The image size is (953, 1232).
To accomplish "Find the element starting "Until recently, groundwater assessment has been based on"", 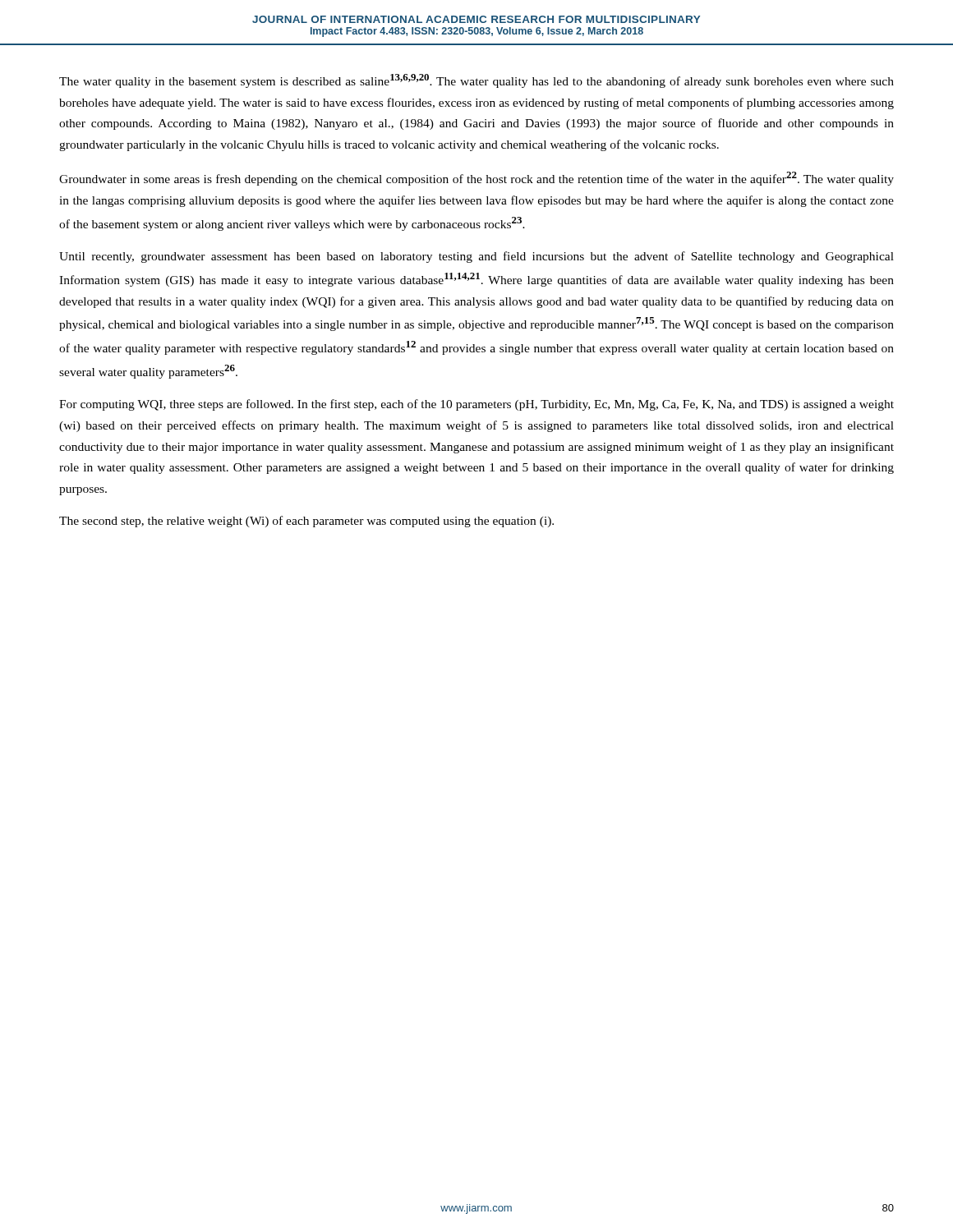I will point(476,314).
